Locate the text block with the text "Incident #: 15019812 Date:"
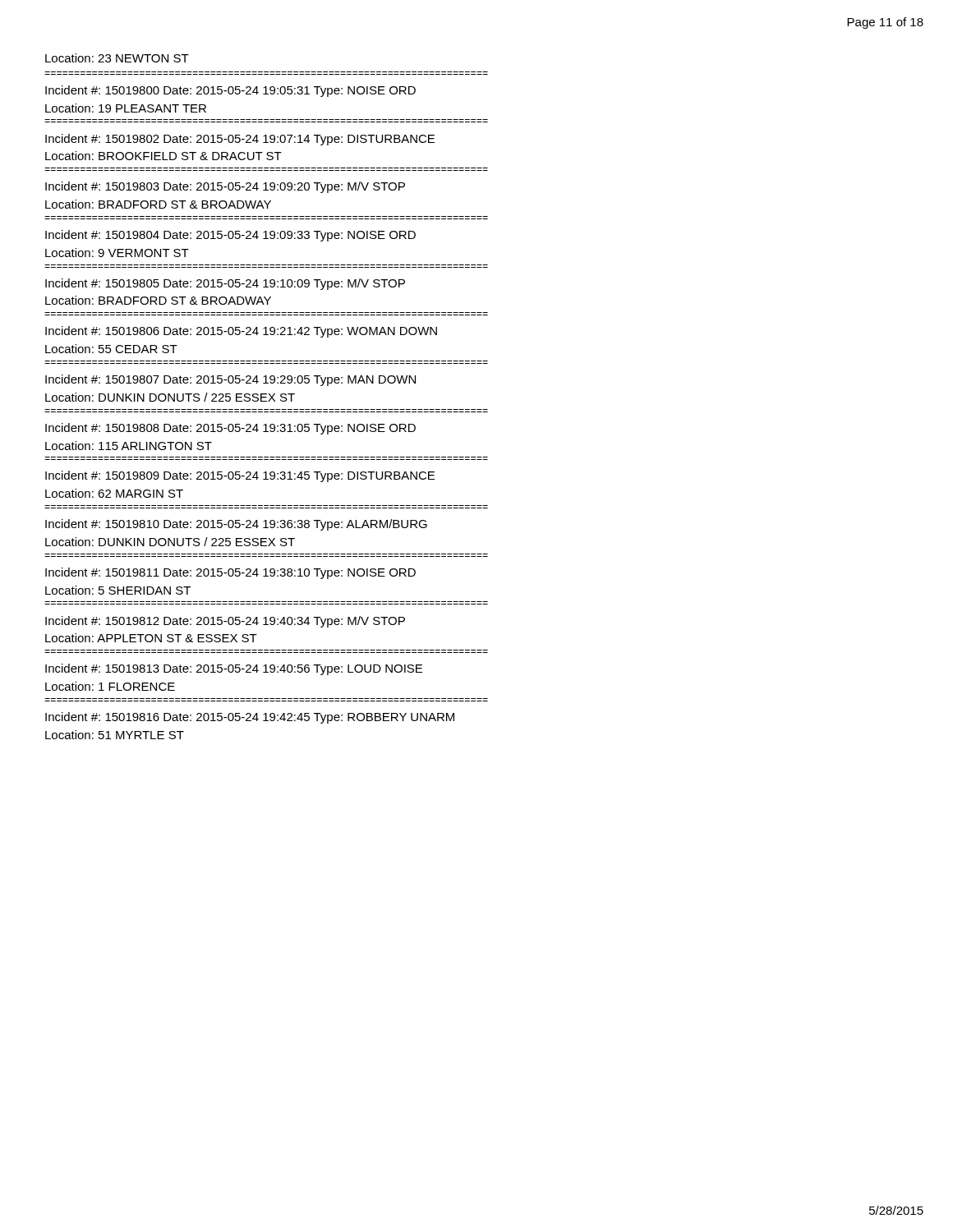 click(225, 629)
